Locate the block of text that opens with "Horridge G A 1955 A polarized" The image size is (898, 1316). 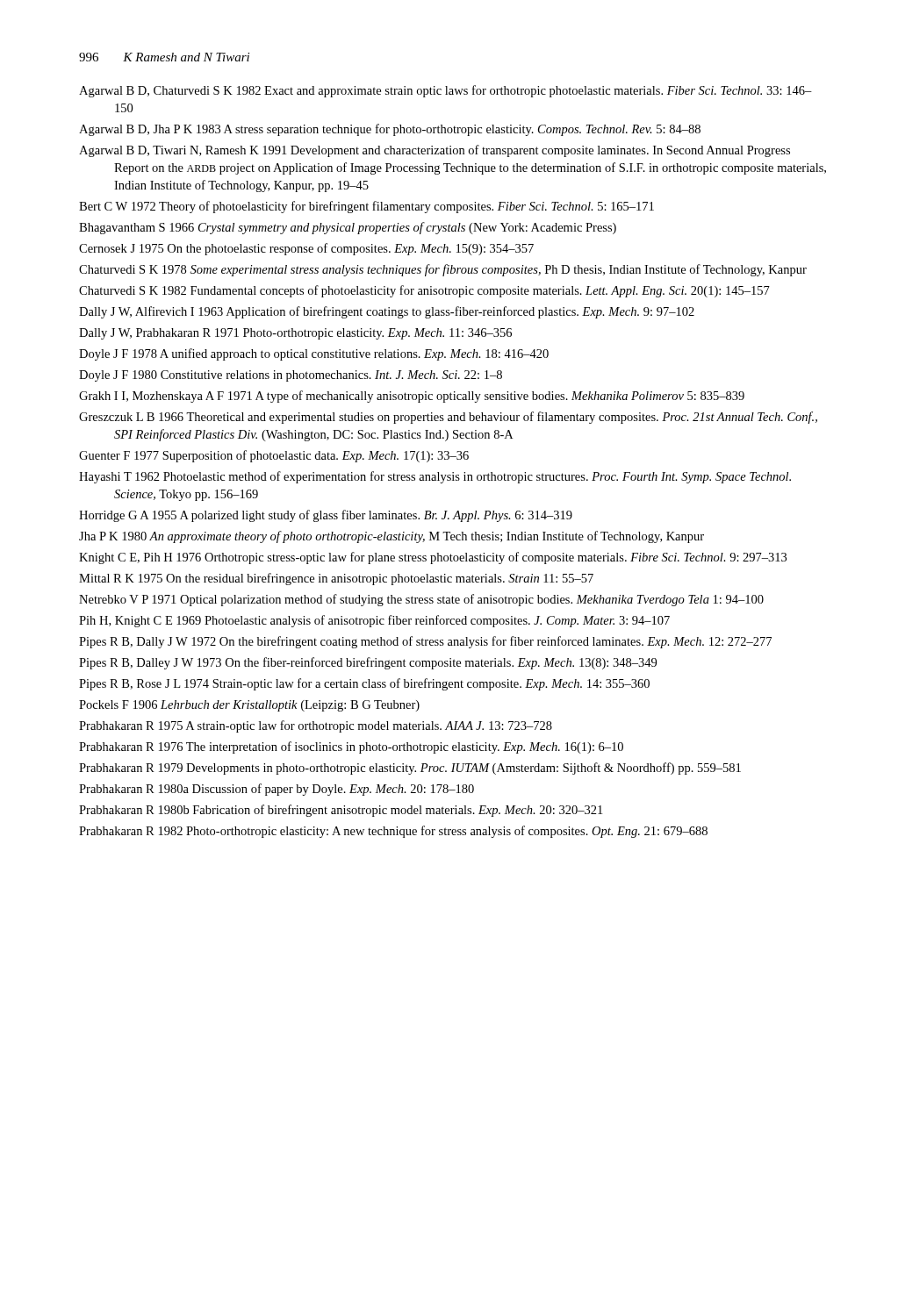tap(326, 515)
